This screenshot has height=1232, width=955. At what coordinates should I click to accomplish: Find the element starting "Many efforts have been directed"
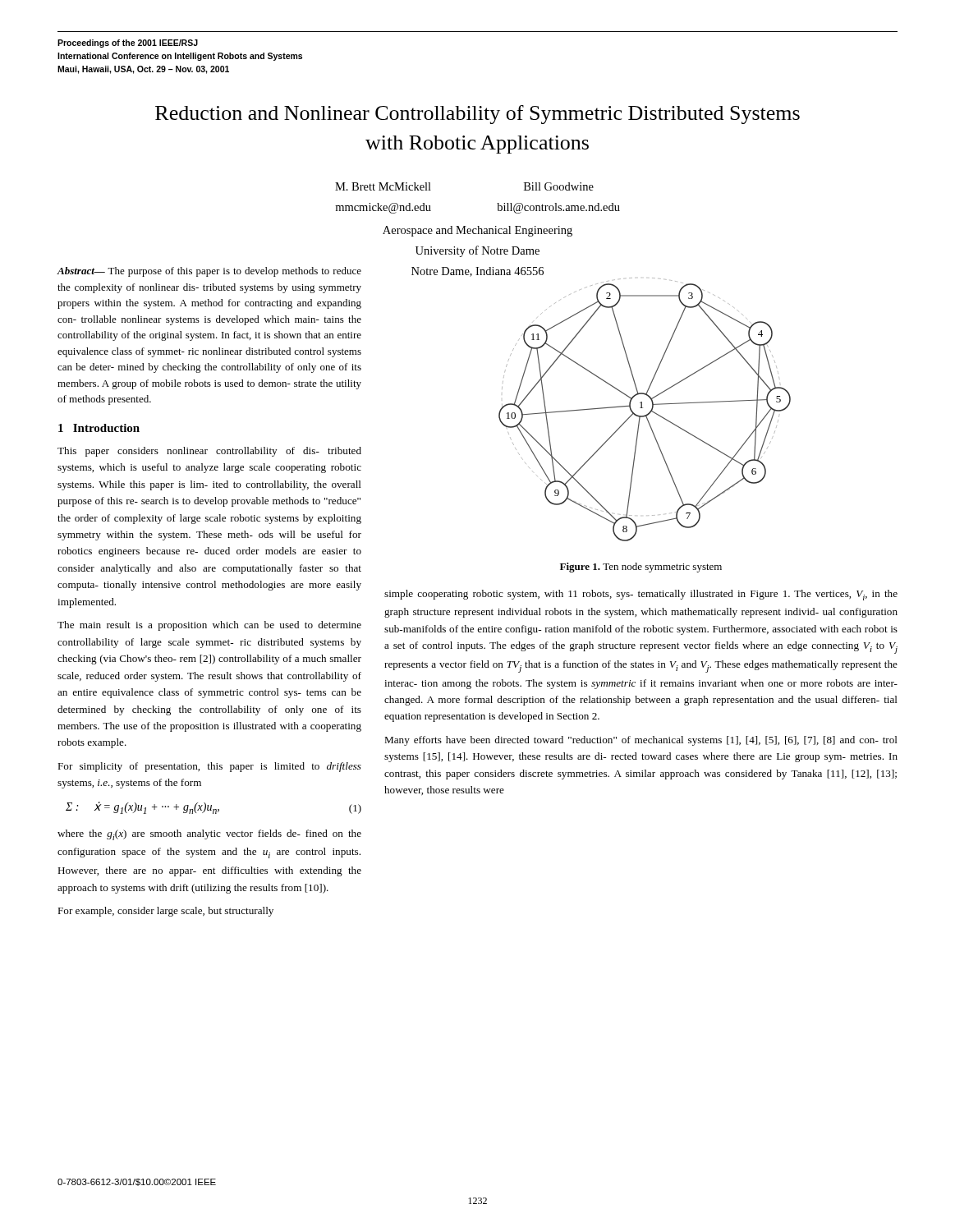(641, 765)
